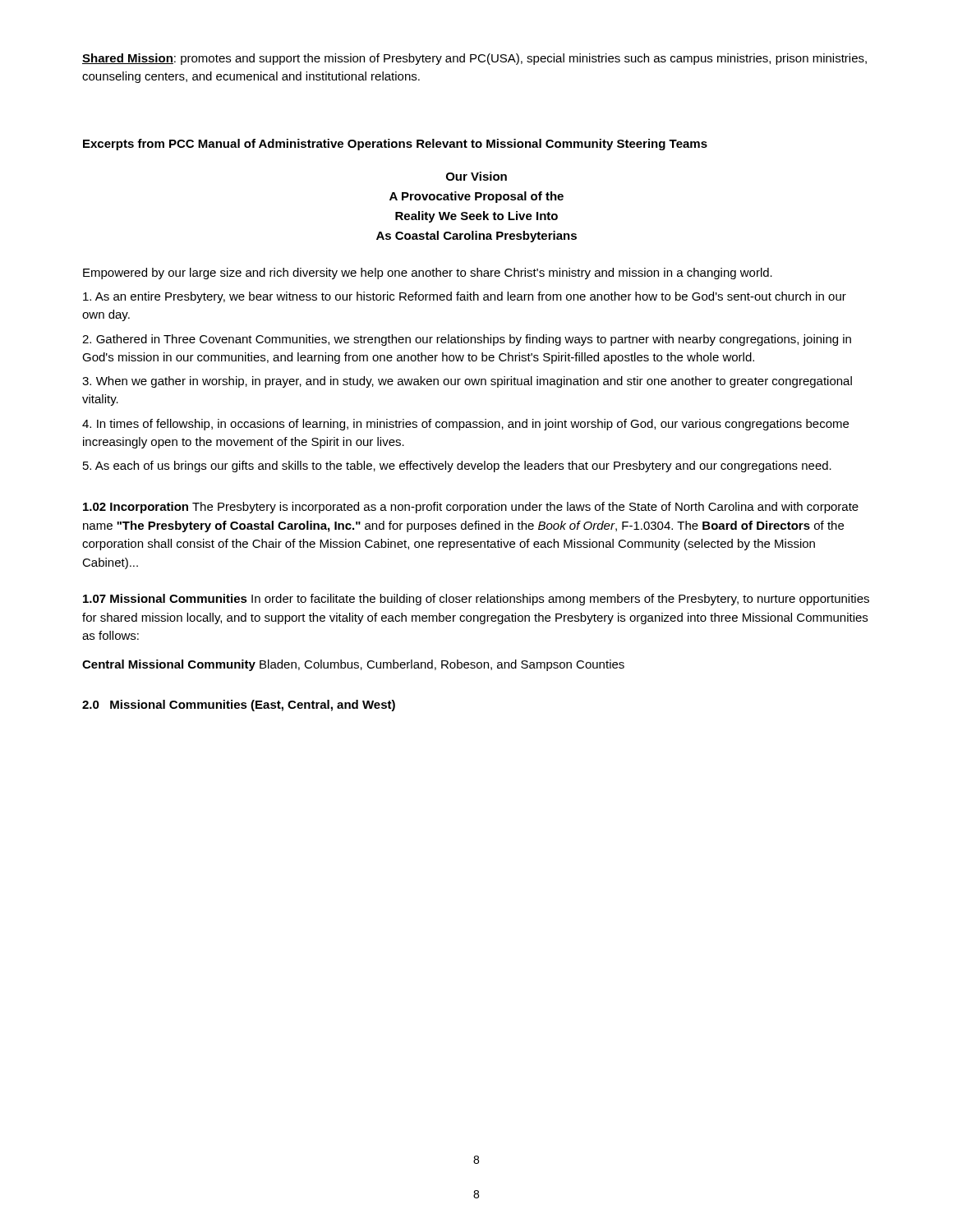953x1232 pixels.
Task: Click the passage that begins "4. In times of fellowship, in"
Action: pos(466,432)
